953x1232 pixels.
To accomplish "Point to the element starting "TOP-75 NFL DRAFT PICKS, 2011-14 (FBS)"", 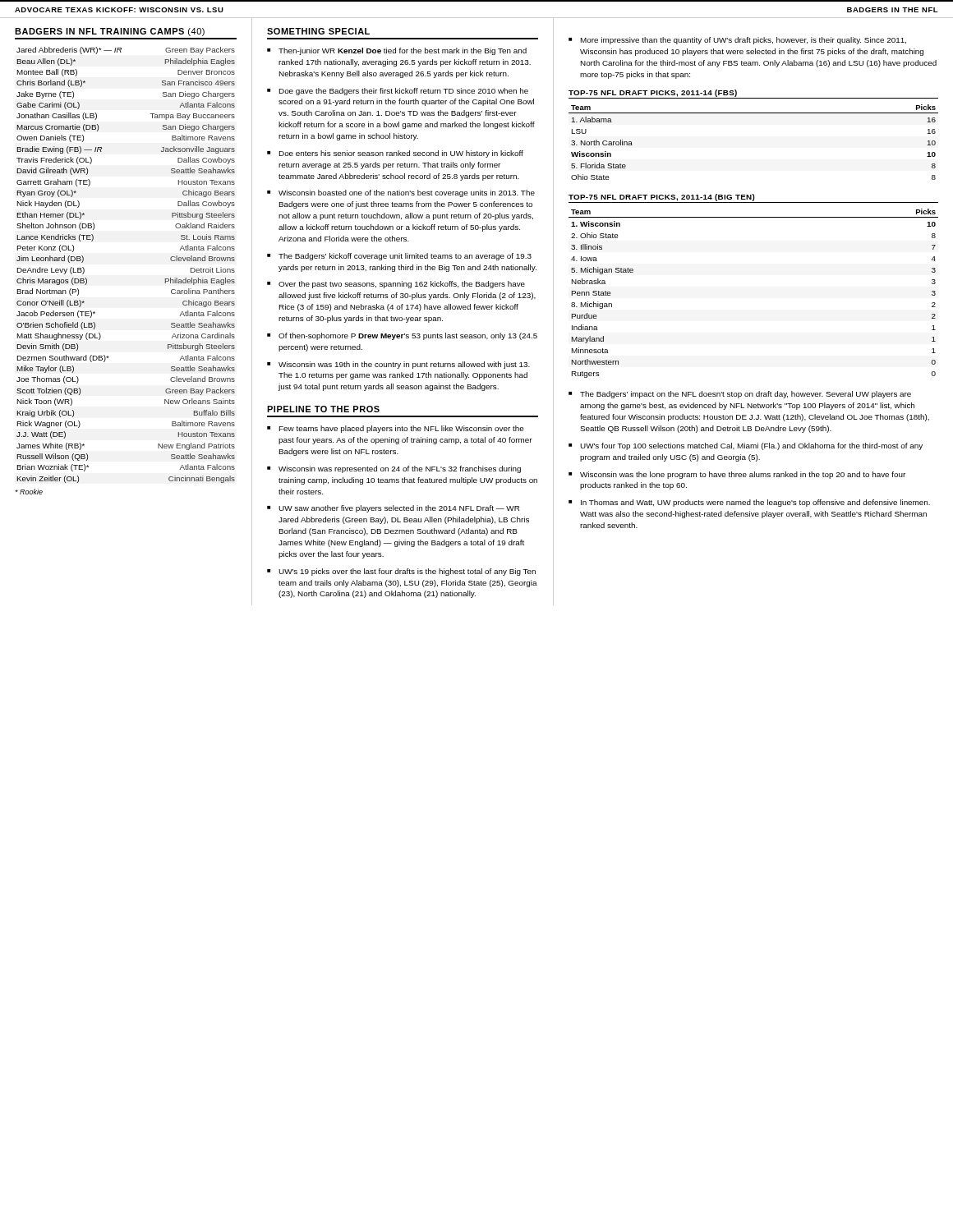I will click(653, 93).
